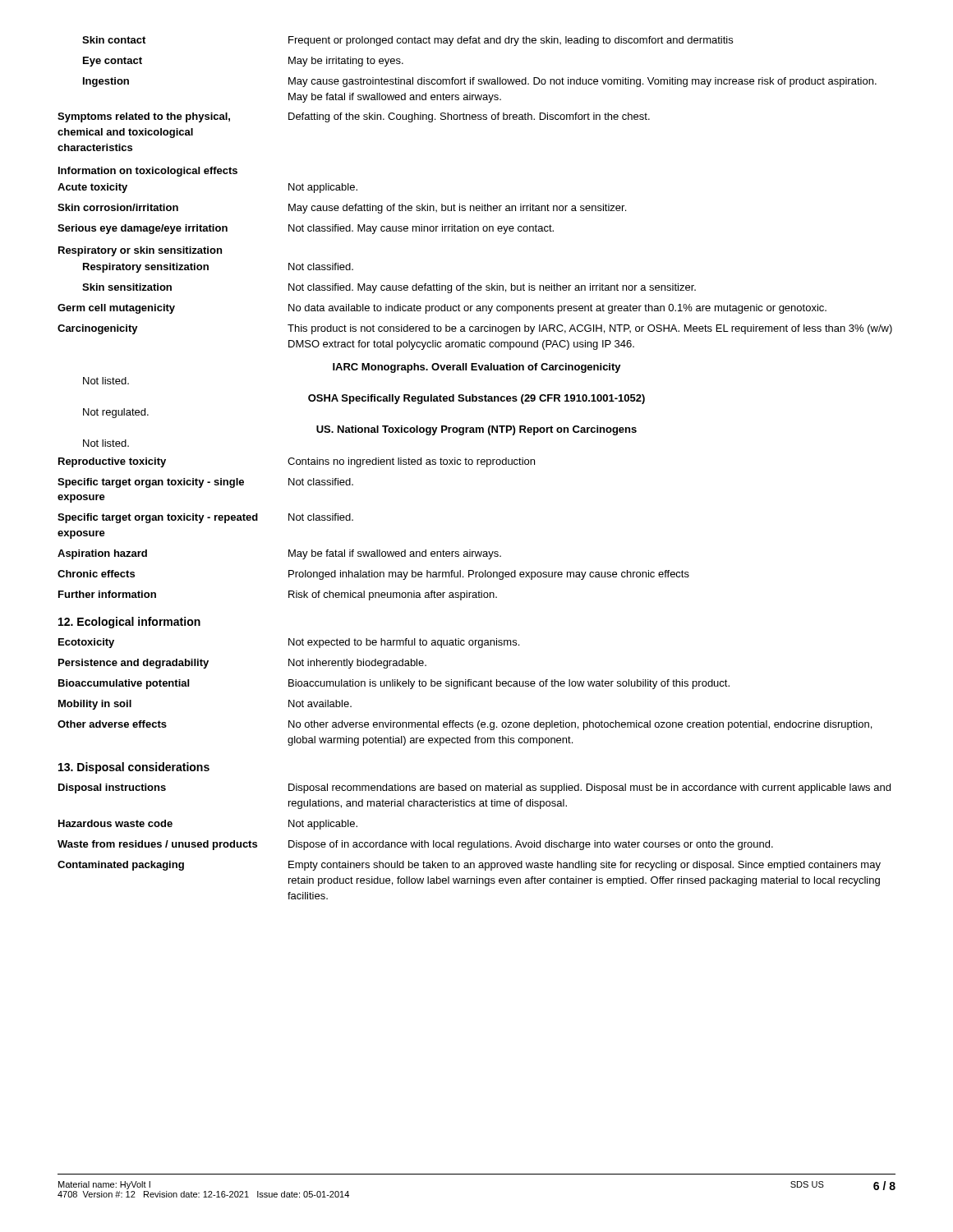Where is the passage that starts "Disposal instructions Disposal"?
This screenshot has height=1232, width=953.
476,796
